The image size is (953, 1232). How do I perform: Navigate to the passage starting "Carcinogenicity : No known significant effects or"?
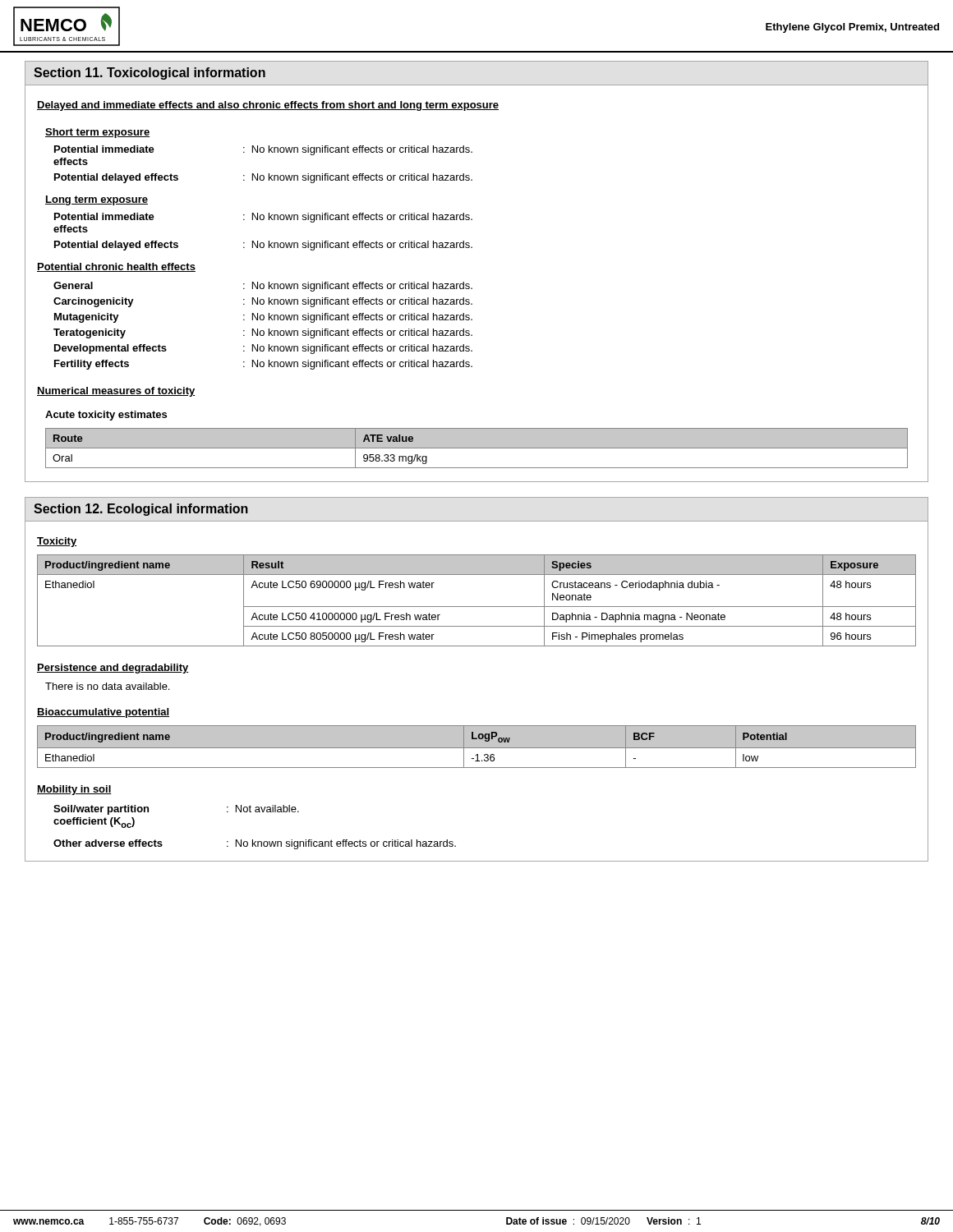tap(263, 302)
